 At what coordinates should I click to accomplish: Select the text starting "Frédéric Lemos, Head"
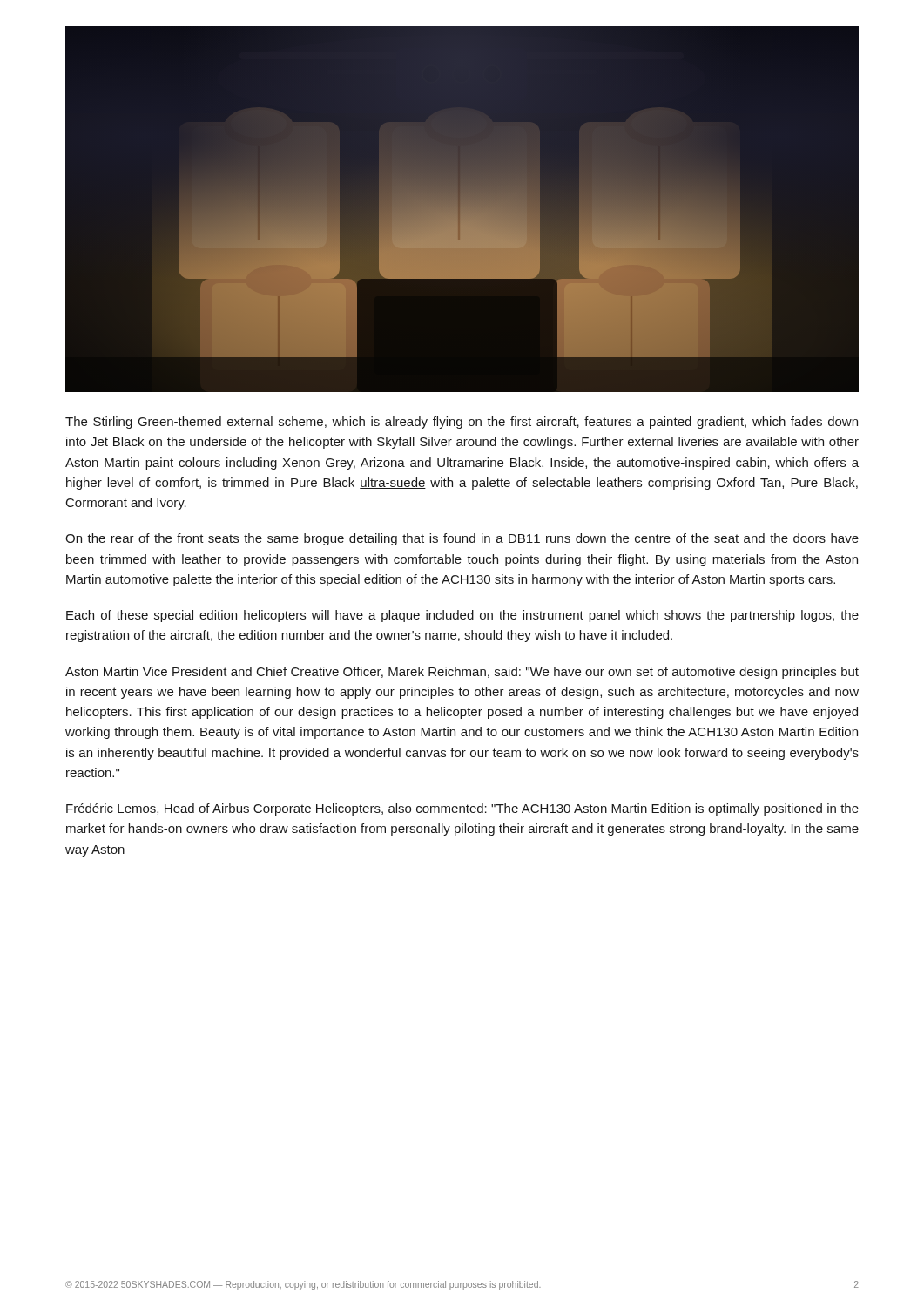point(462,828)
